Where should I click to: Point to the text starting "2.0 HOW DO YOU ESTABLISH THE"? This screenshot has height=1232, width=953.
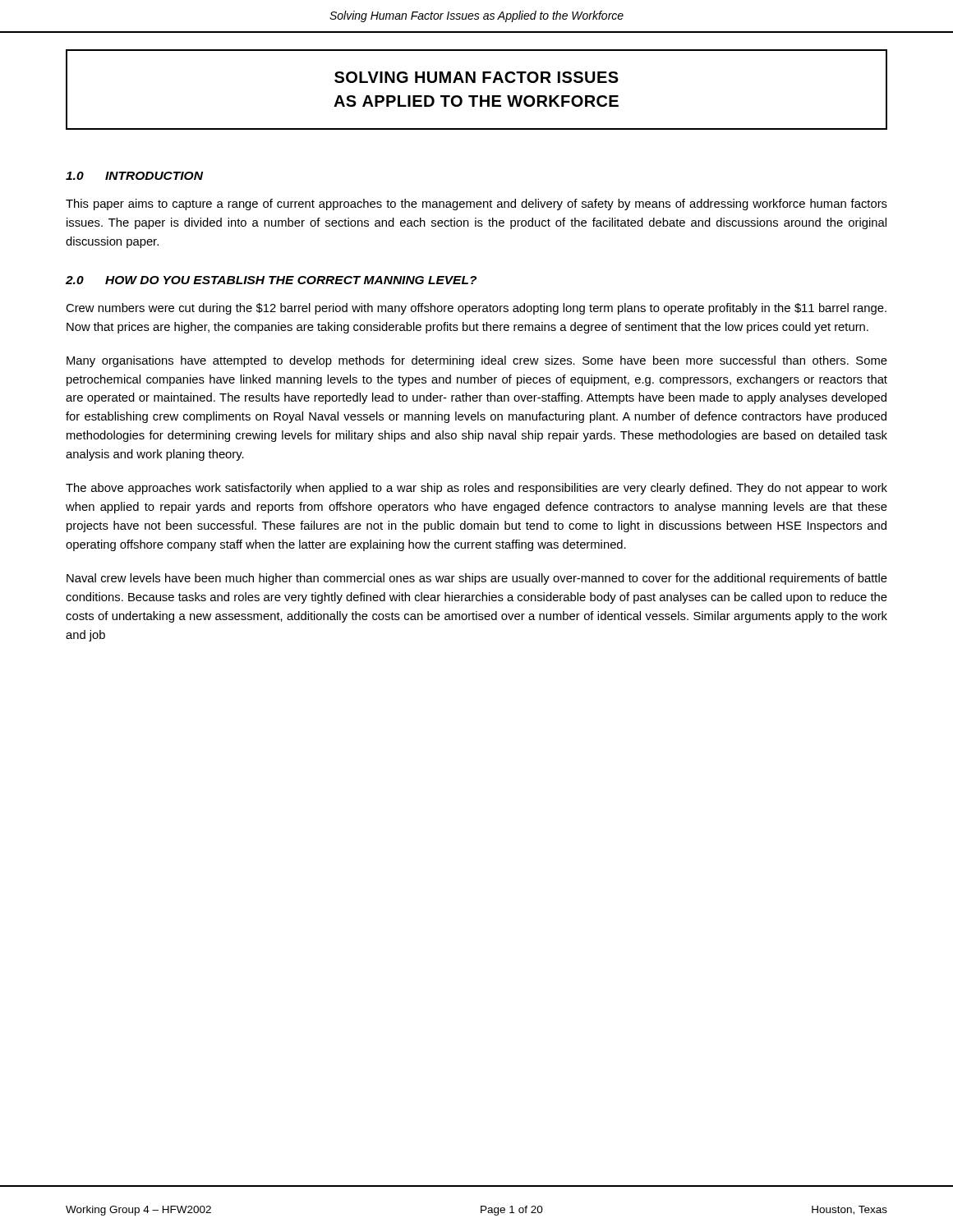pos(271,280)
